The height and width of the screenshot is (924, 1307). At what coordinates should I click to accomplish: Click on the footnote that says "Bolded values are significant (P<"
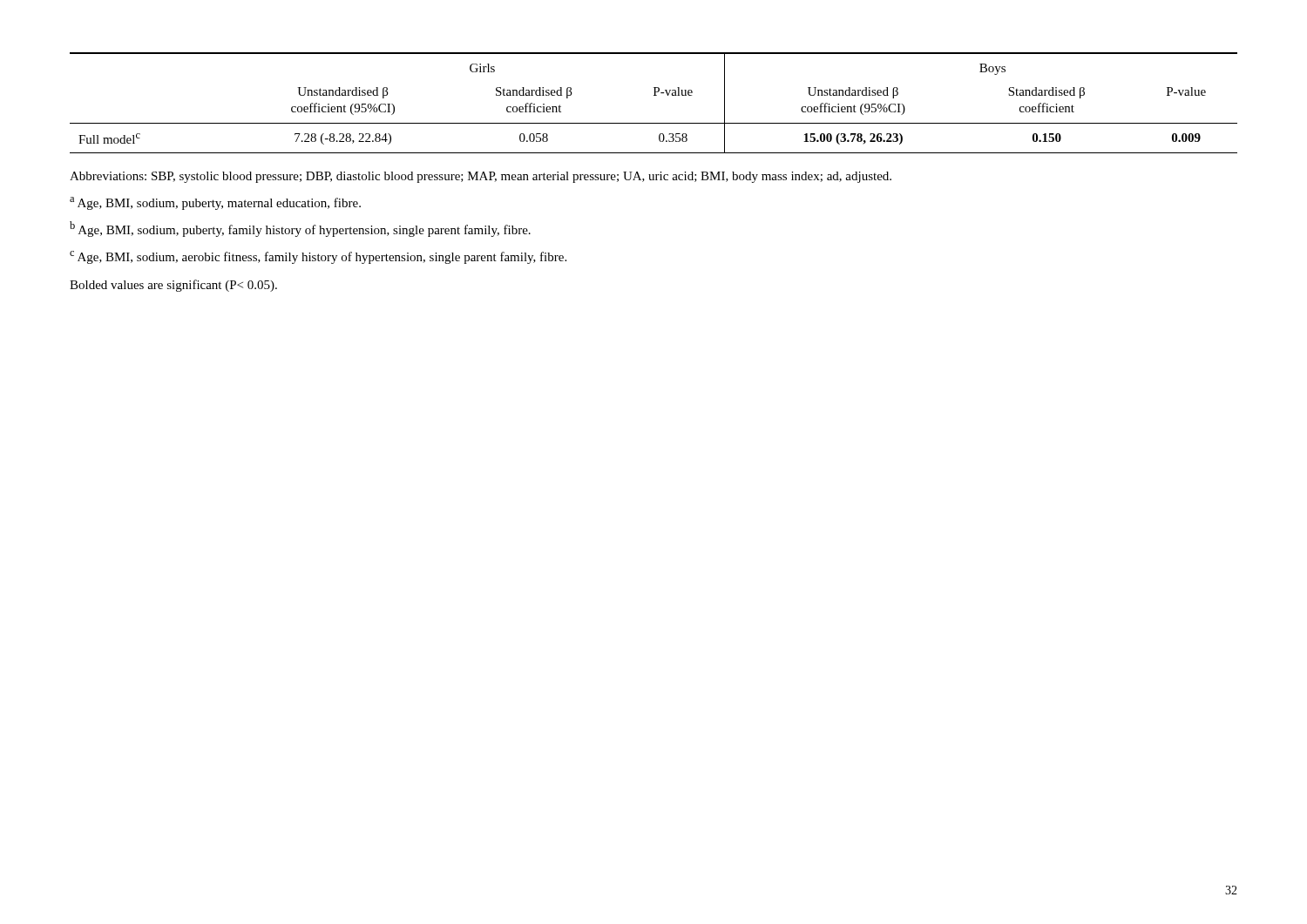click(x=174, y=285)
